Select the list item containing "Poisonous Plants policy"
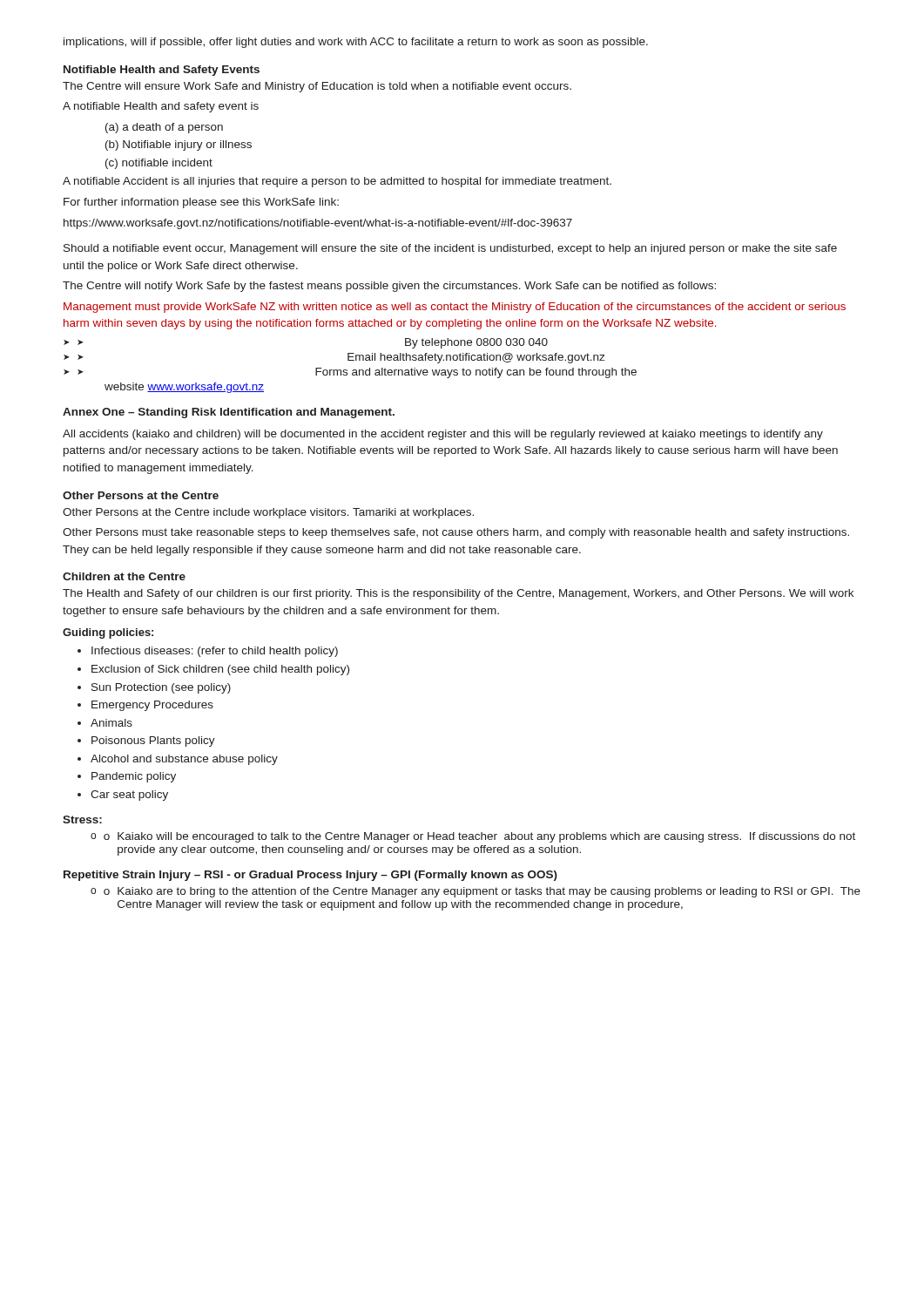This screenshot has height=1307, width=924. click(153, 740)
